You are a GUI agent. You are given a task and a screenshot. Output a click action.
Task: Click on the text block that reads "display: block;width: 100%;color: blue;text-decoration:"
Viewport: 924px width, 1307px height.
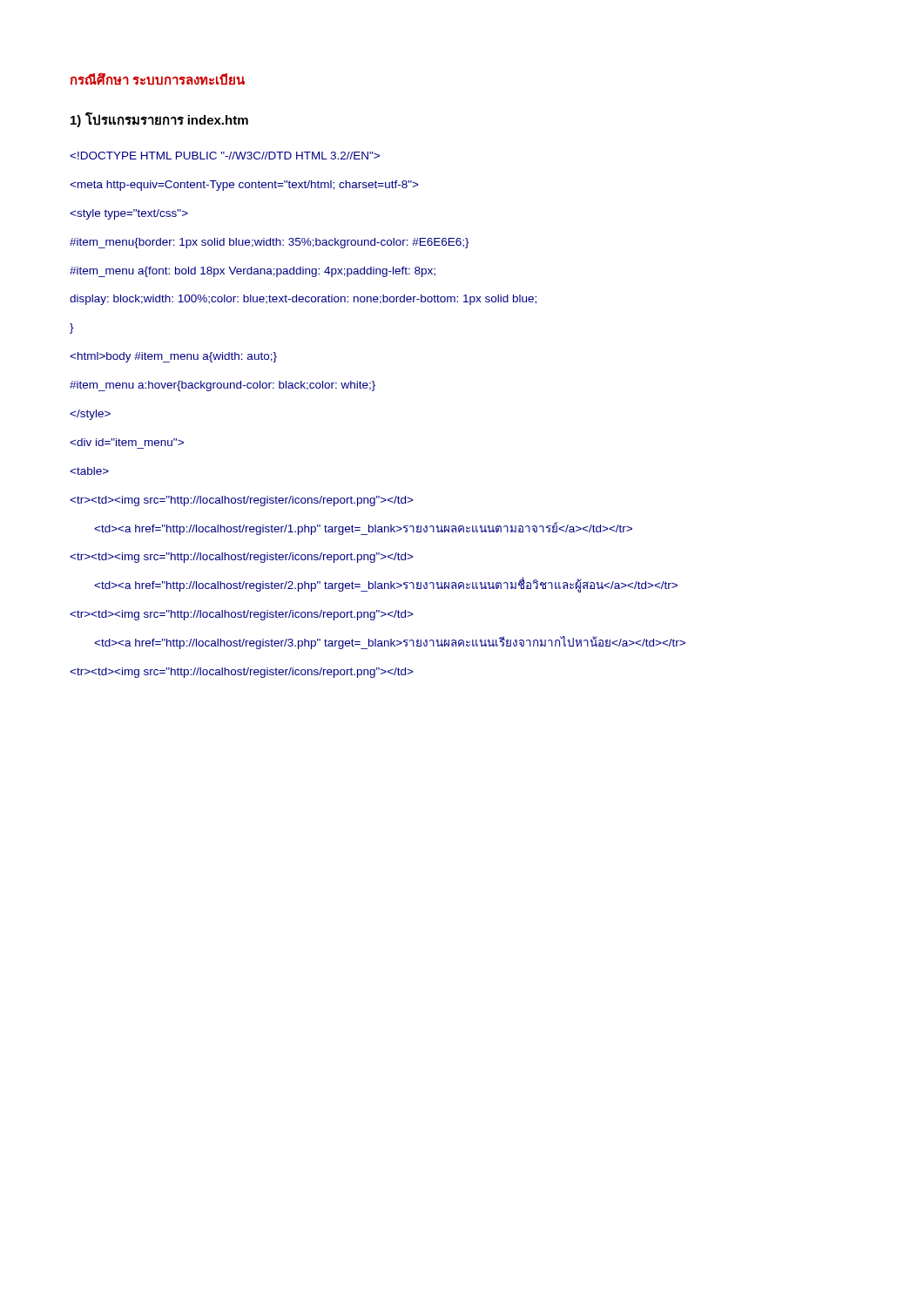point(304,299)
